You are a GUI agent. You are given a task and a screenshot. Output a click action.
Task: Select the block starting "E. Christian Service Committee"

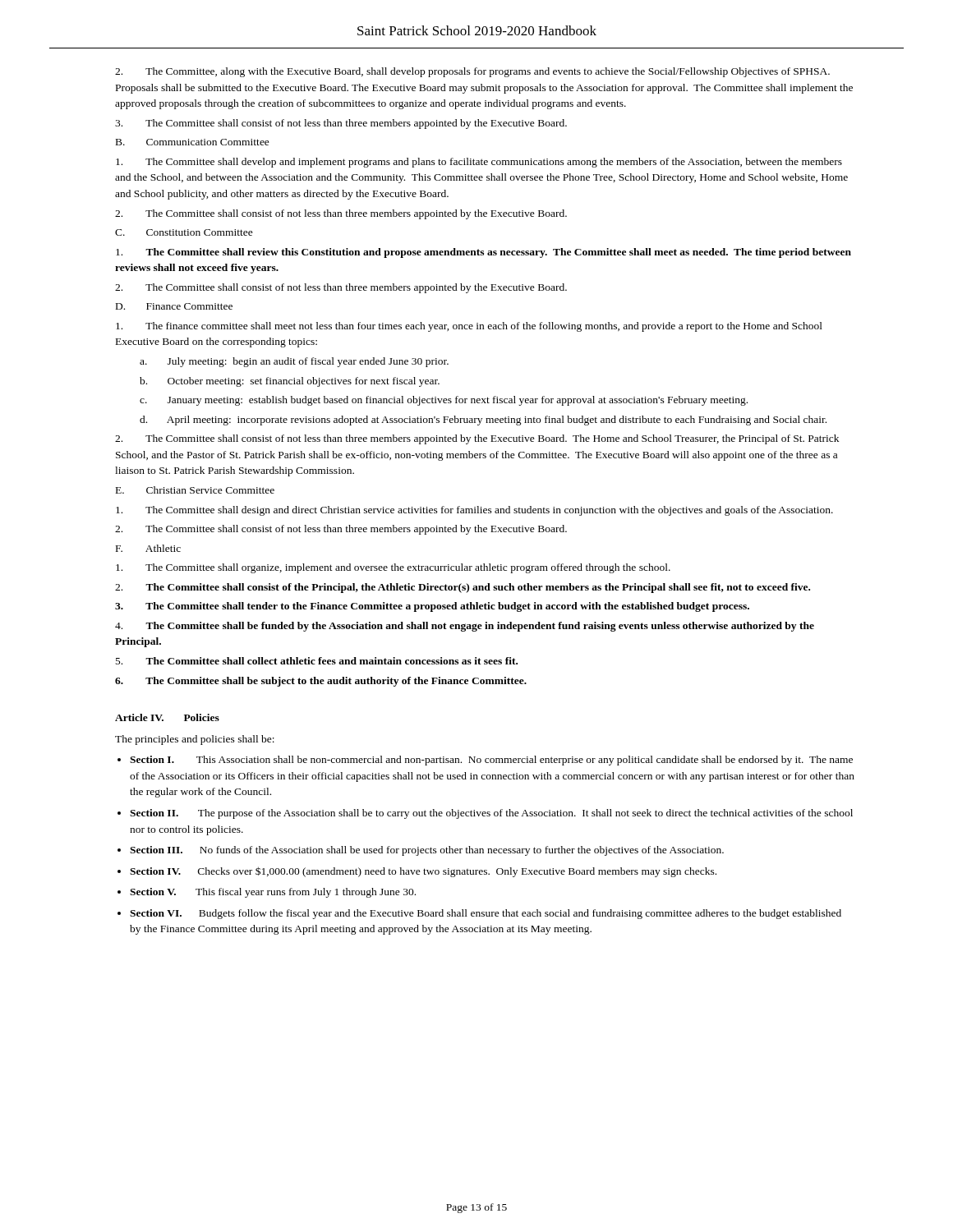point(195,490)
